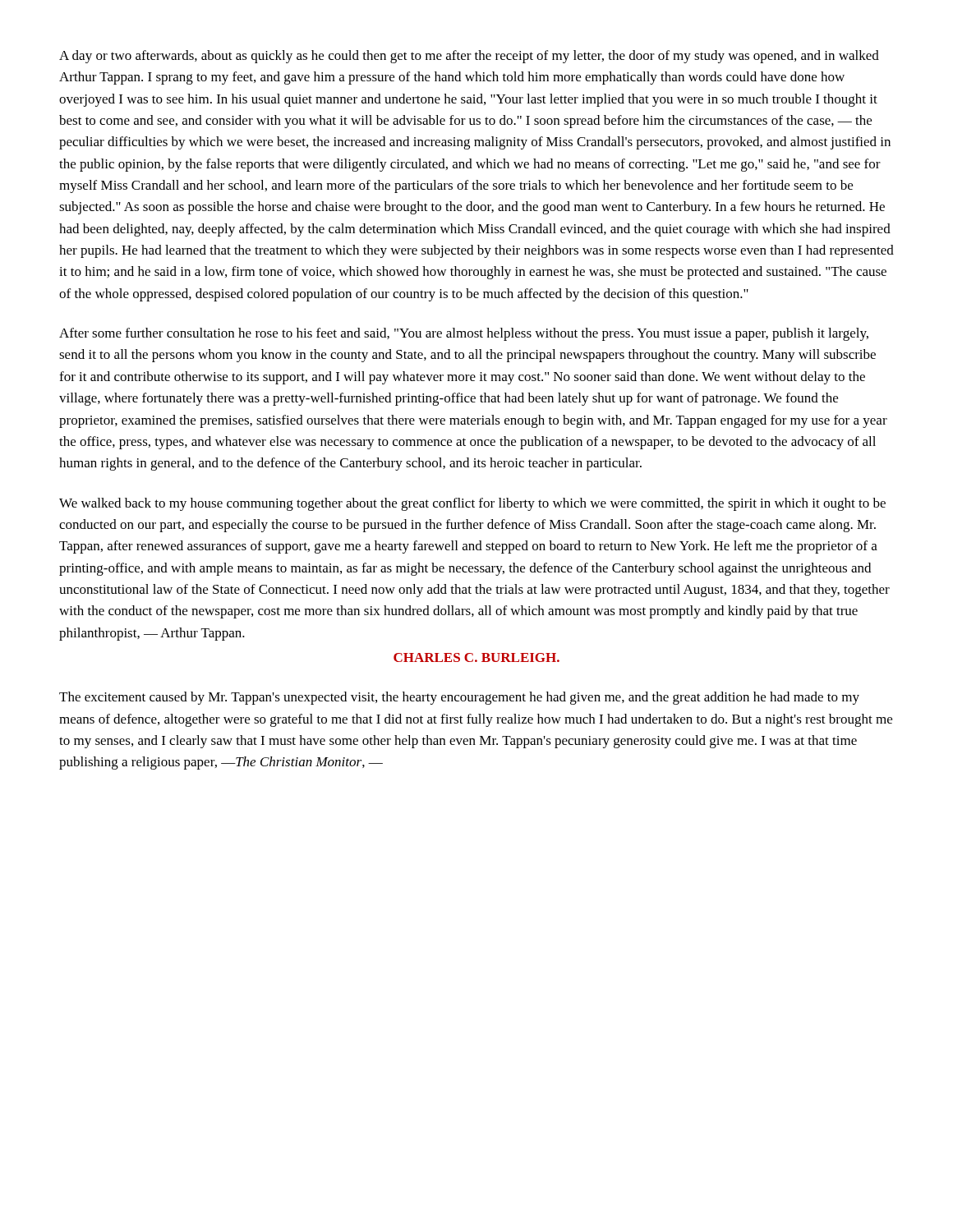Find the block on this page that starts "A day or two afterwards, about"

pyautogui.click(x=476, y=174)
